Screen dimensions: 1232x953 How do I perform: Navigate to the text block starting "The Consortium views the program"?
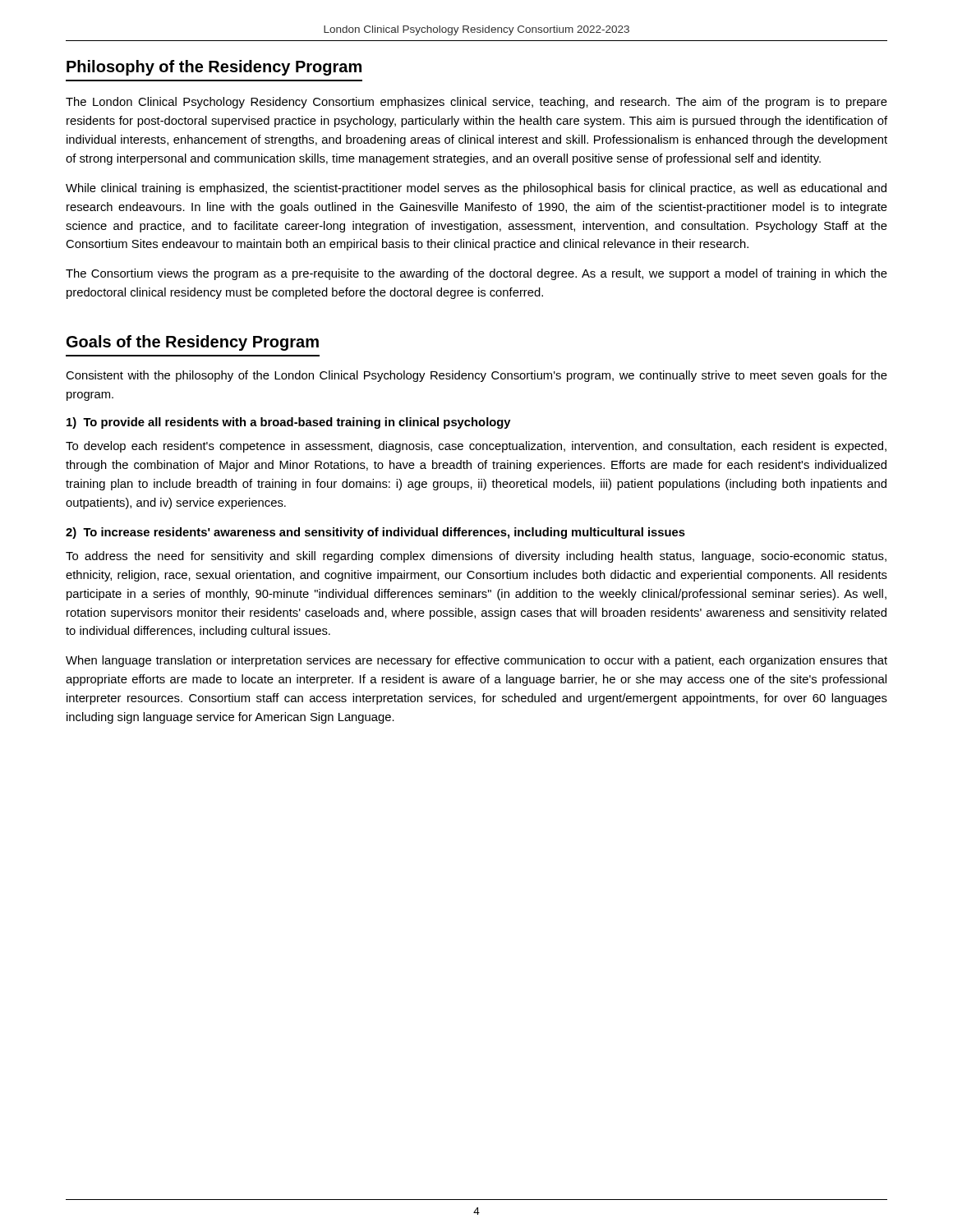tap(476, 283)
